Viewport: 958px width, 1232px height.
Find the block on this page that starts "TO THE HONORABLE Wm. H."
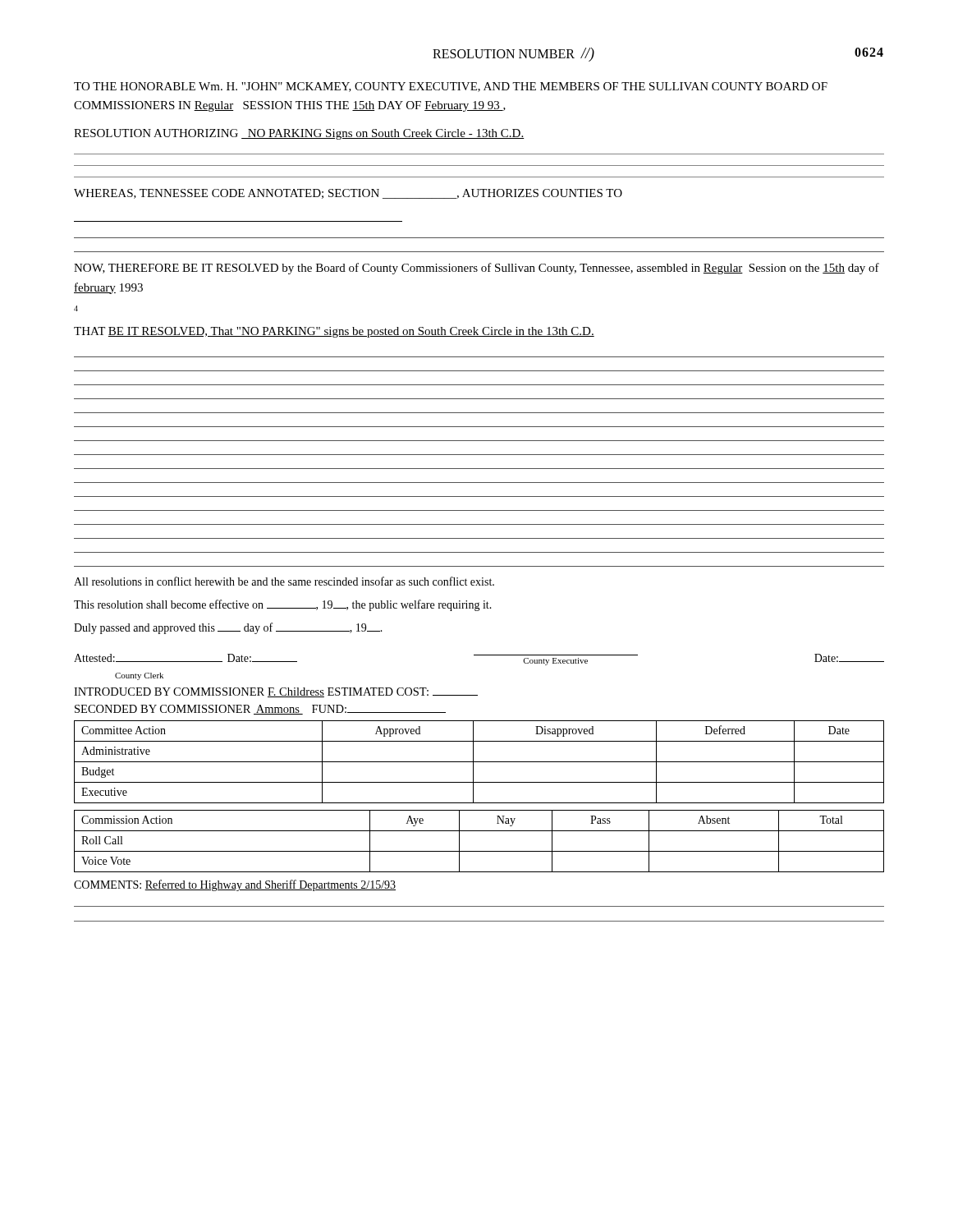(451, 96)
